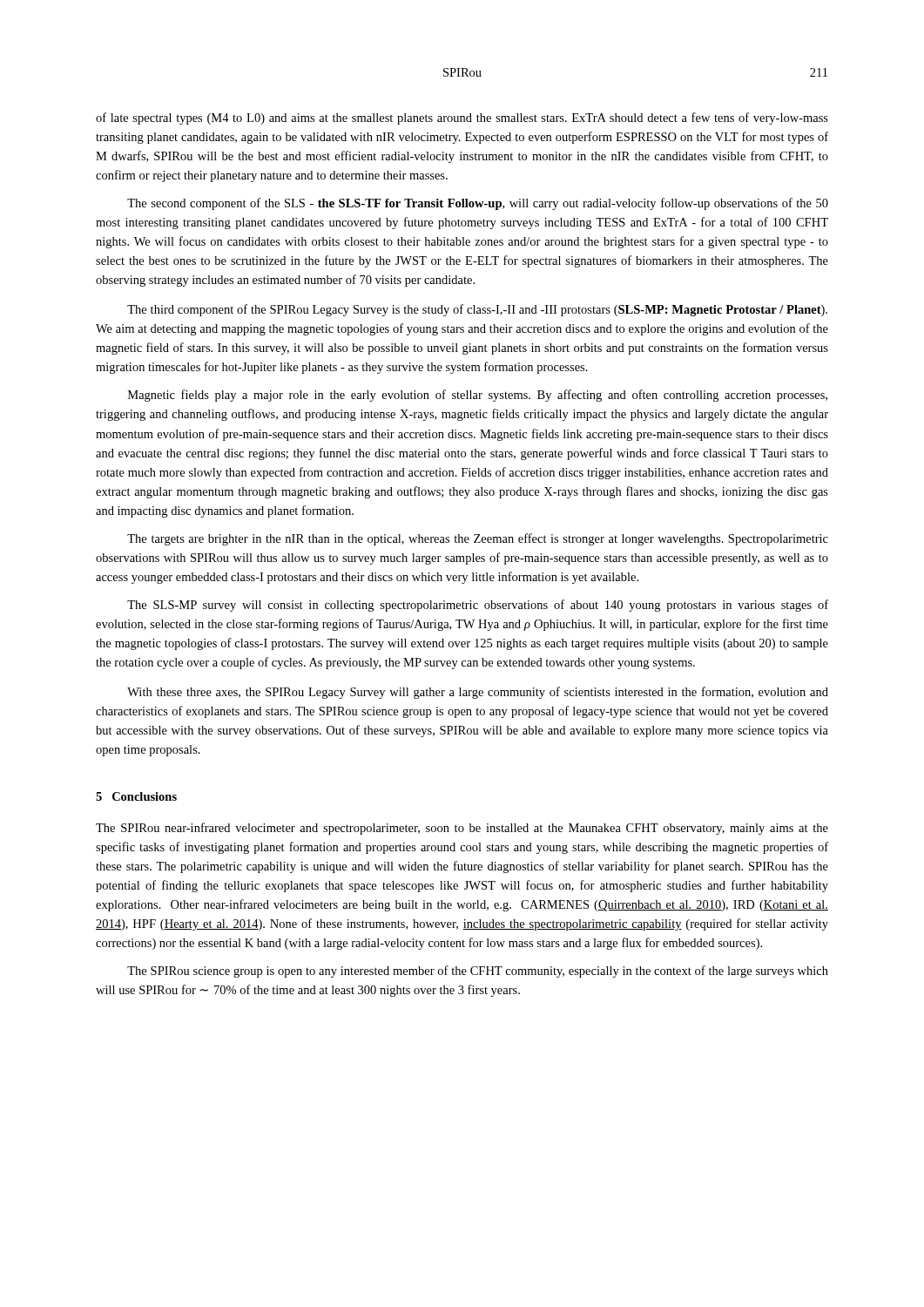Viewport: 924px width, 1307px height.
Task: Point to the block beginning "of late spectral types (M4 to L0)"
Action: 462,146
